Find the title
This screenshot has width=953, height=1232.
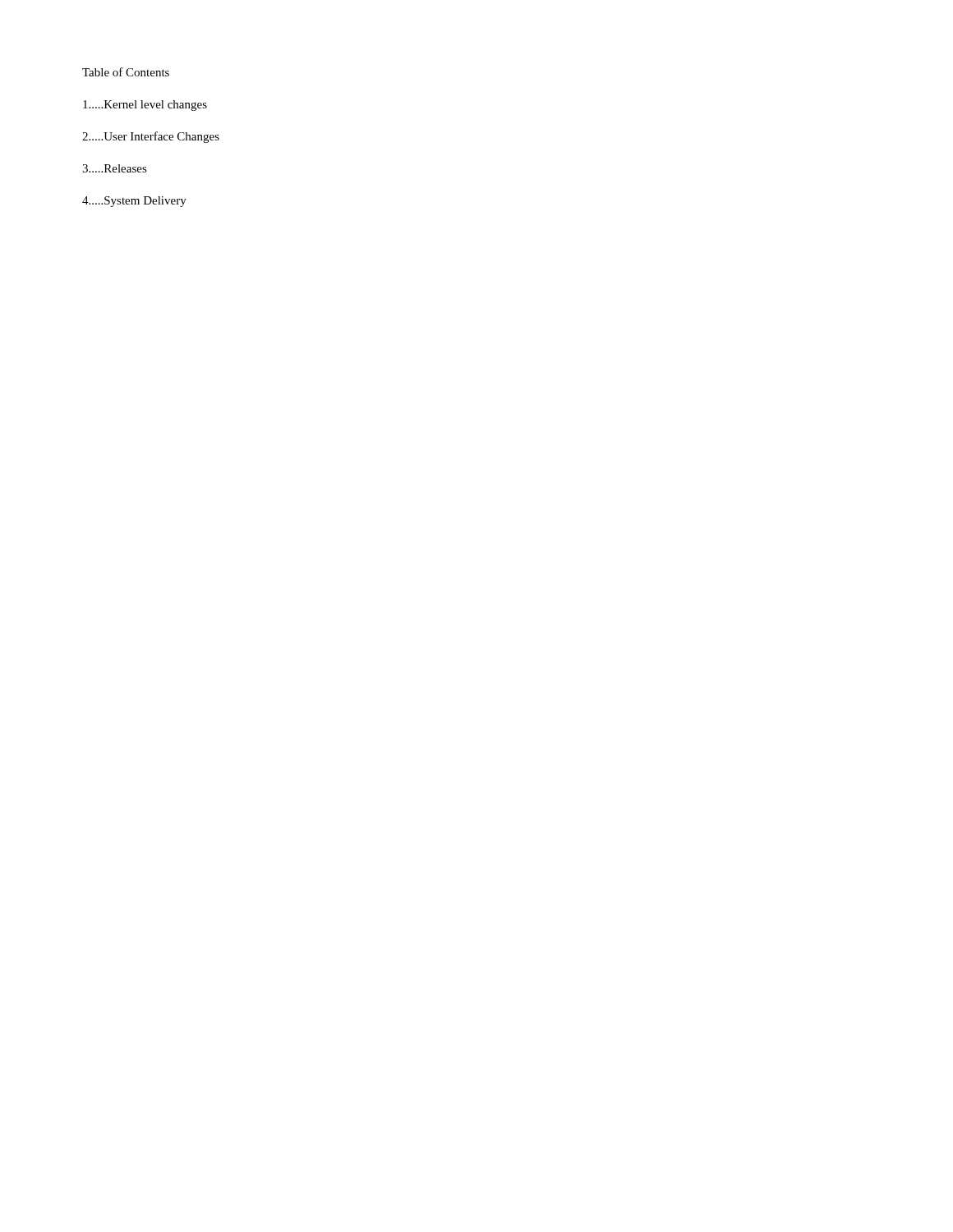click(126, 72)
